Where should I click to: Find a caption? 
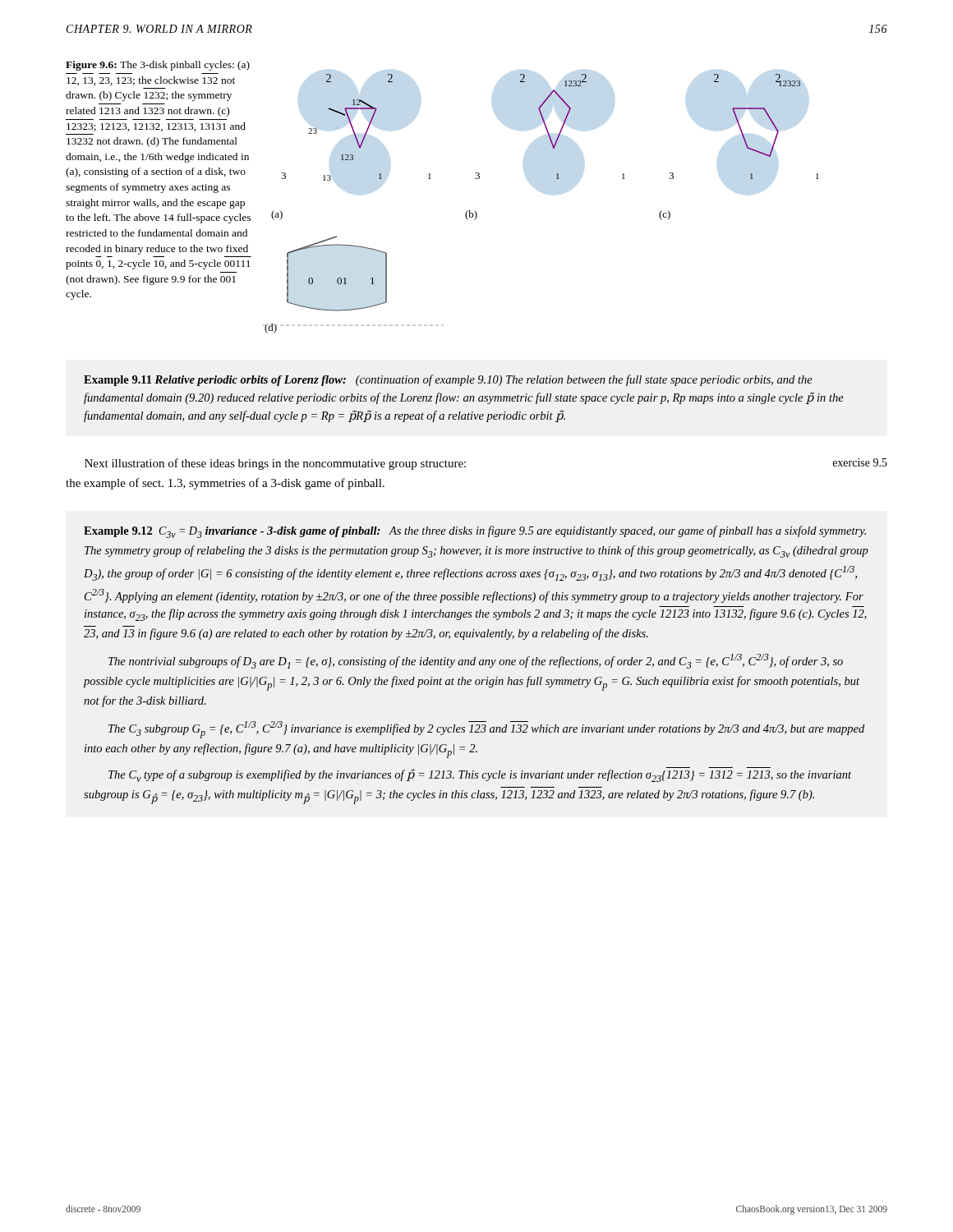(x=158, y=179)
